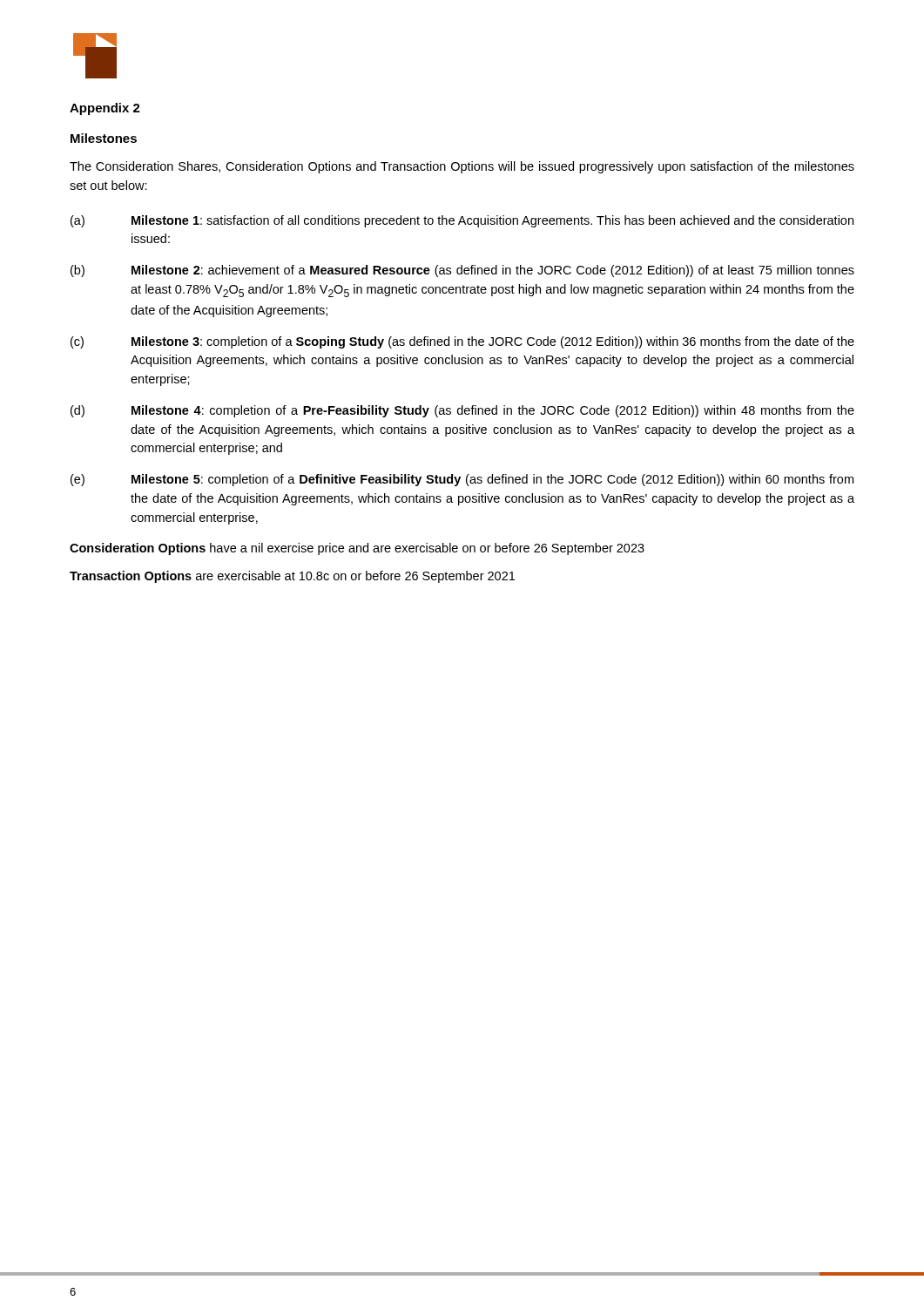Image resolution: width=924 pixels, height=1307 pixels.
Task: Locate the text starting "Consideration Options have"
Action: (357, 548)
